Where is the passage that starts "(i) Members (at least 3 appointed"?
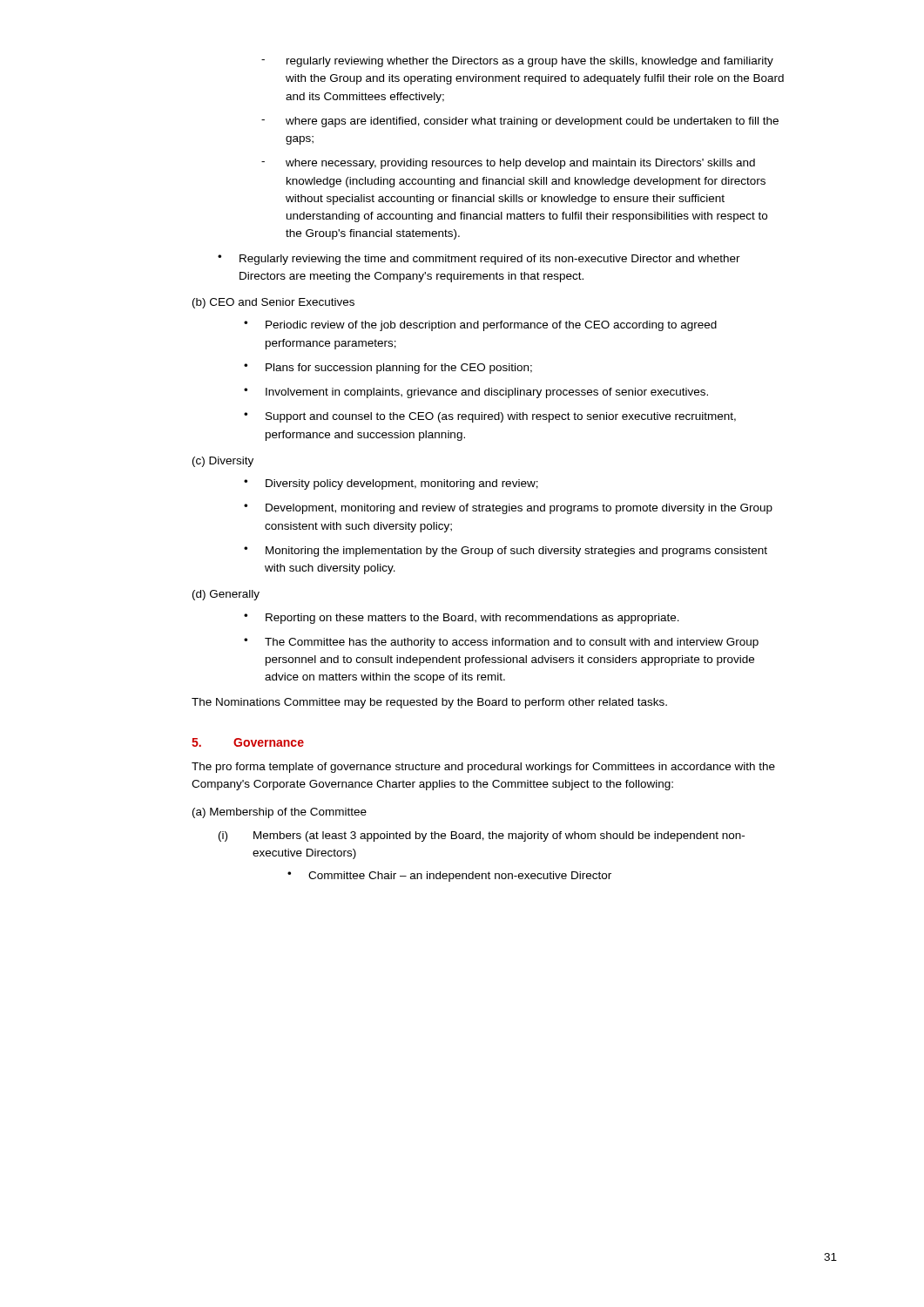Image resolution: width=924 pixels, height=1307 pixels. (x=488, y=844)
